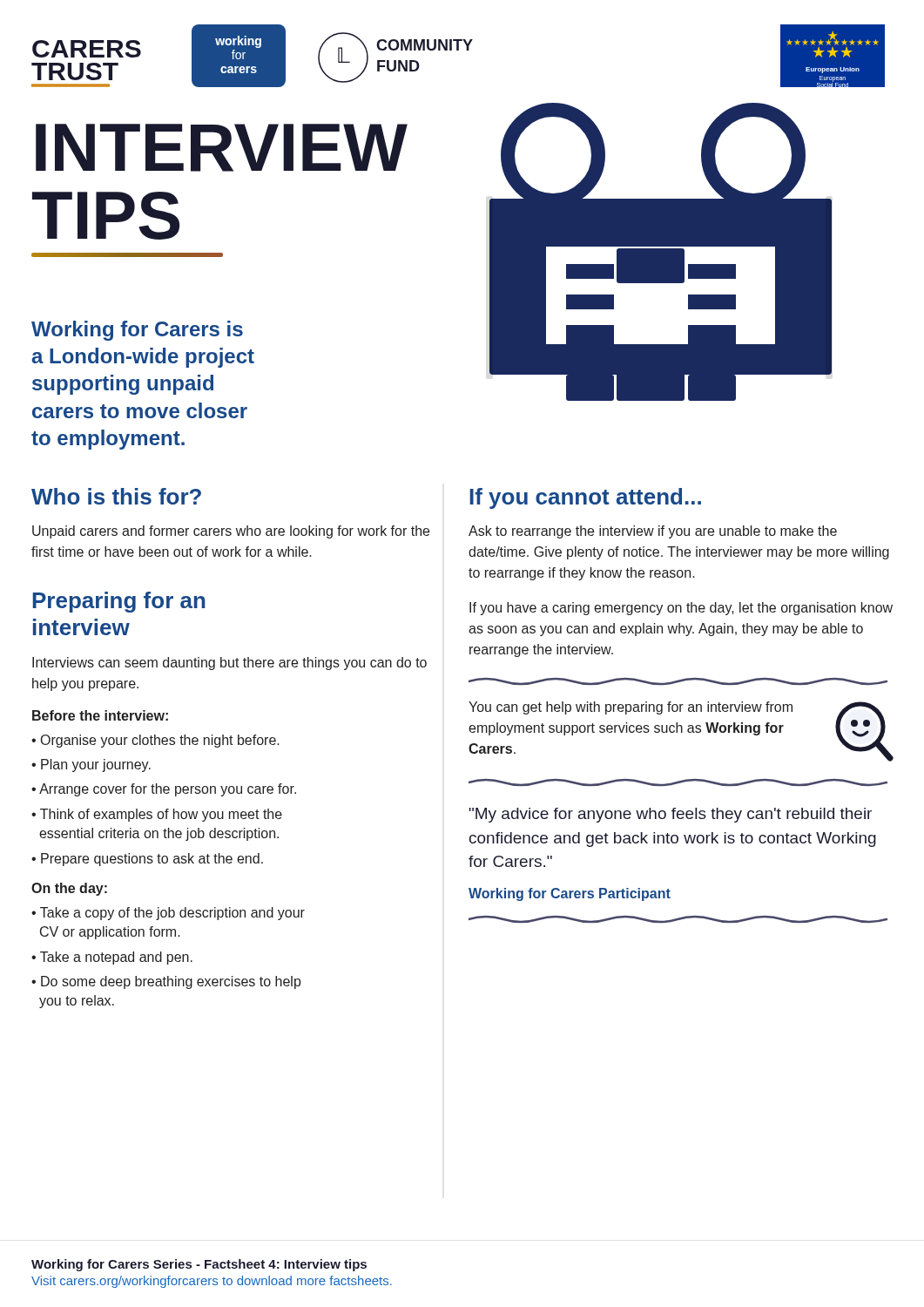
Task: Navigate to the block starting "• Think of examples"
Action: [233, 824]
